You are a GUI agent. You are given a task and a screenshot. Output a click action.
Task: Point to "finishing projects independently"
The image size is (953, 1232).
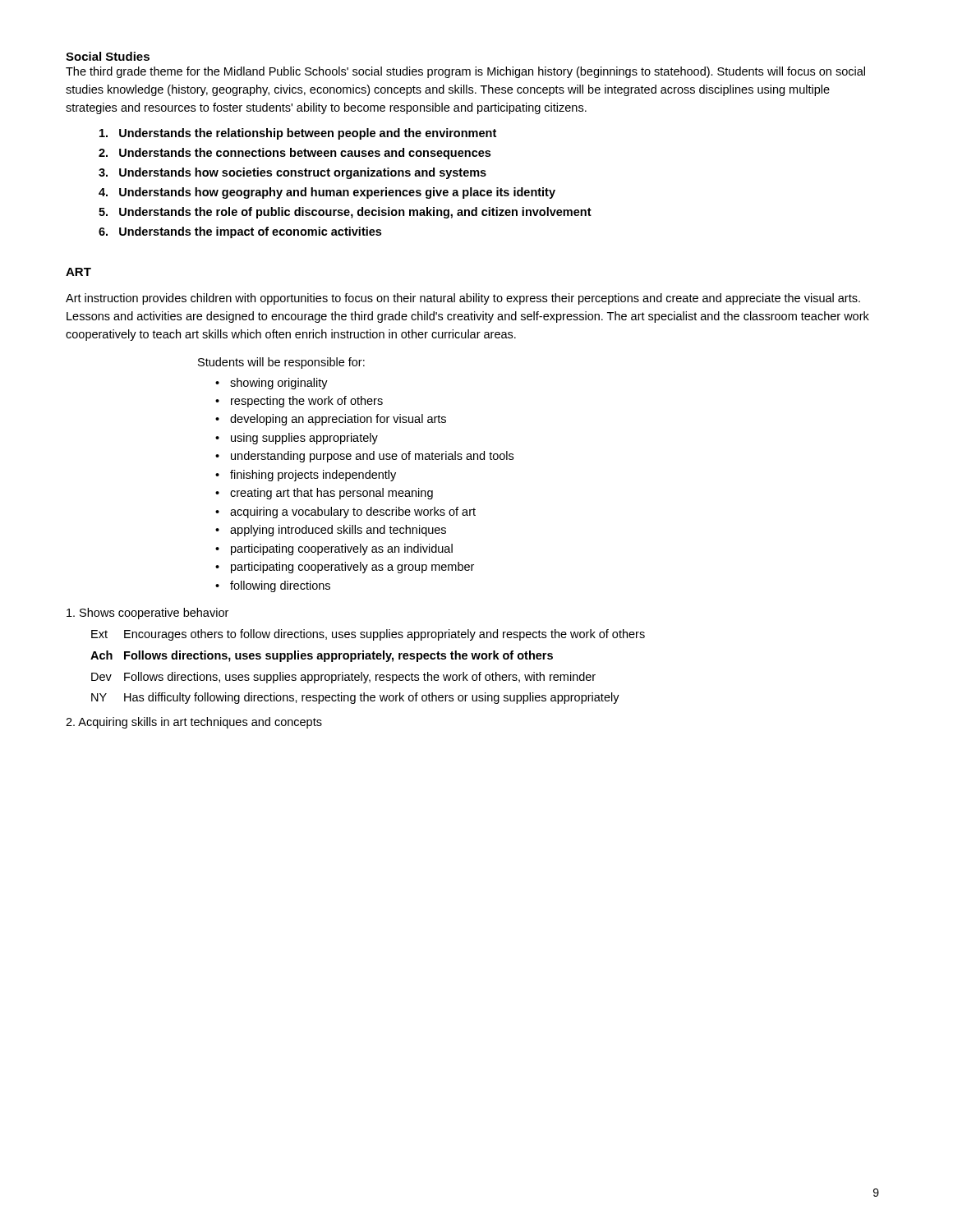[313, 475]
